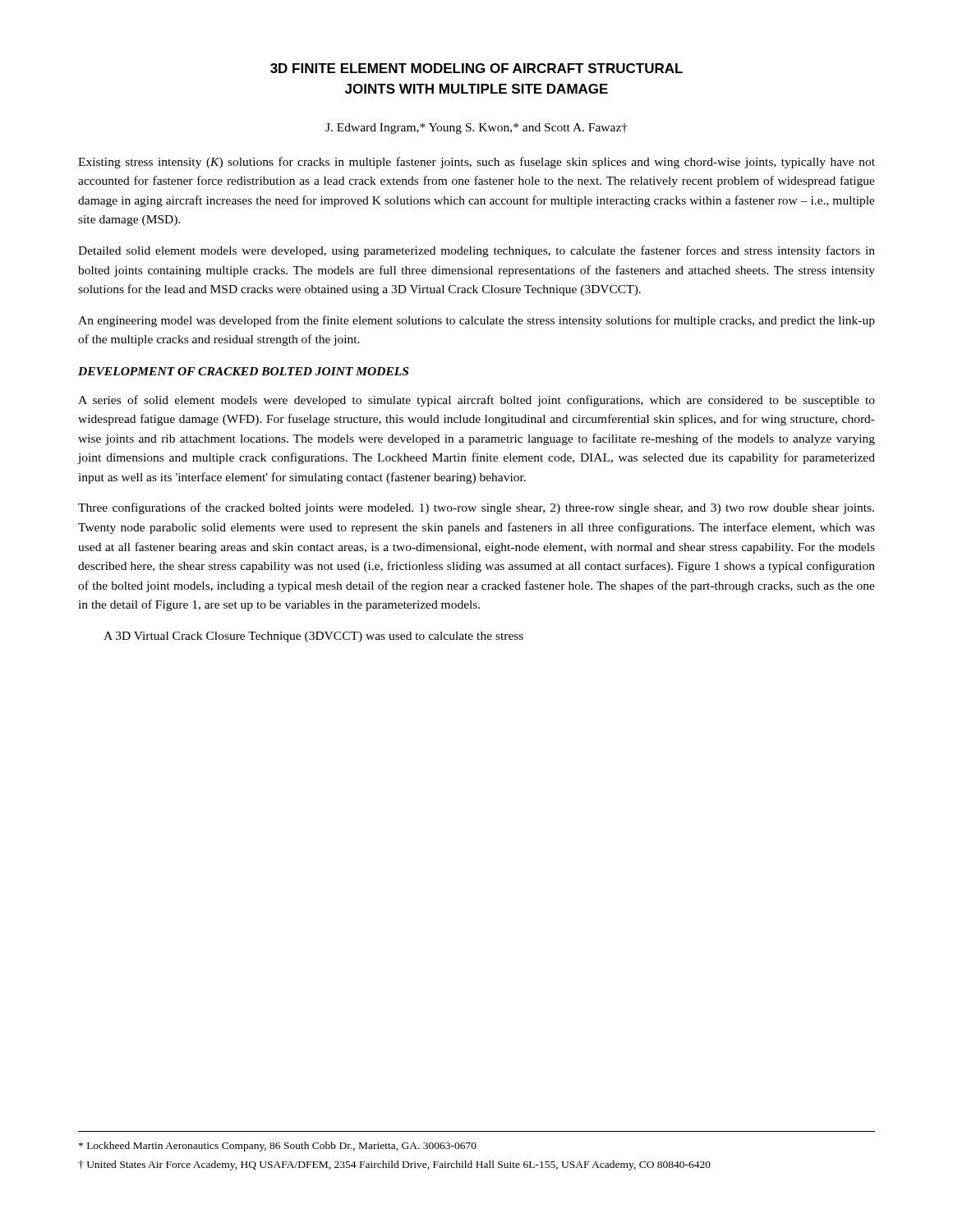Navigate to the text block starting "Detailed solid element models were developed,"
This screenshot has width=953, height=1232.
pos(476,269)
